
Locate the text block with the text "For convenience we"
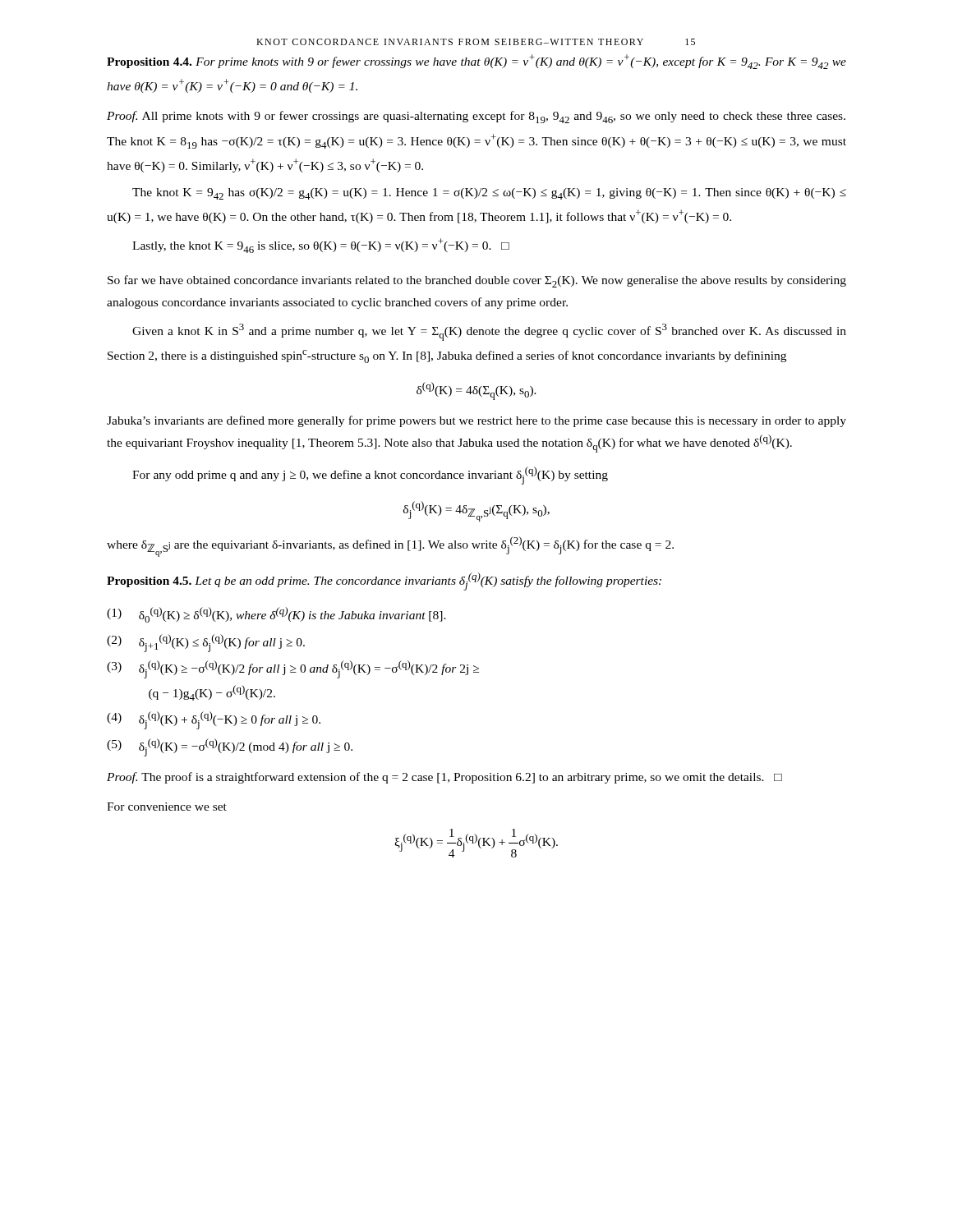coord(167,807)
